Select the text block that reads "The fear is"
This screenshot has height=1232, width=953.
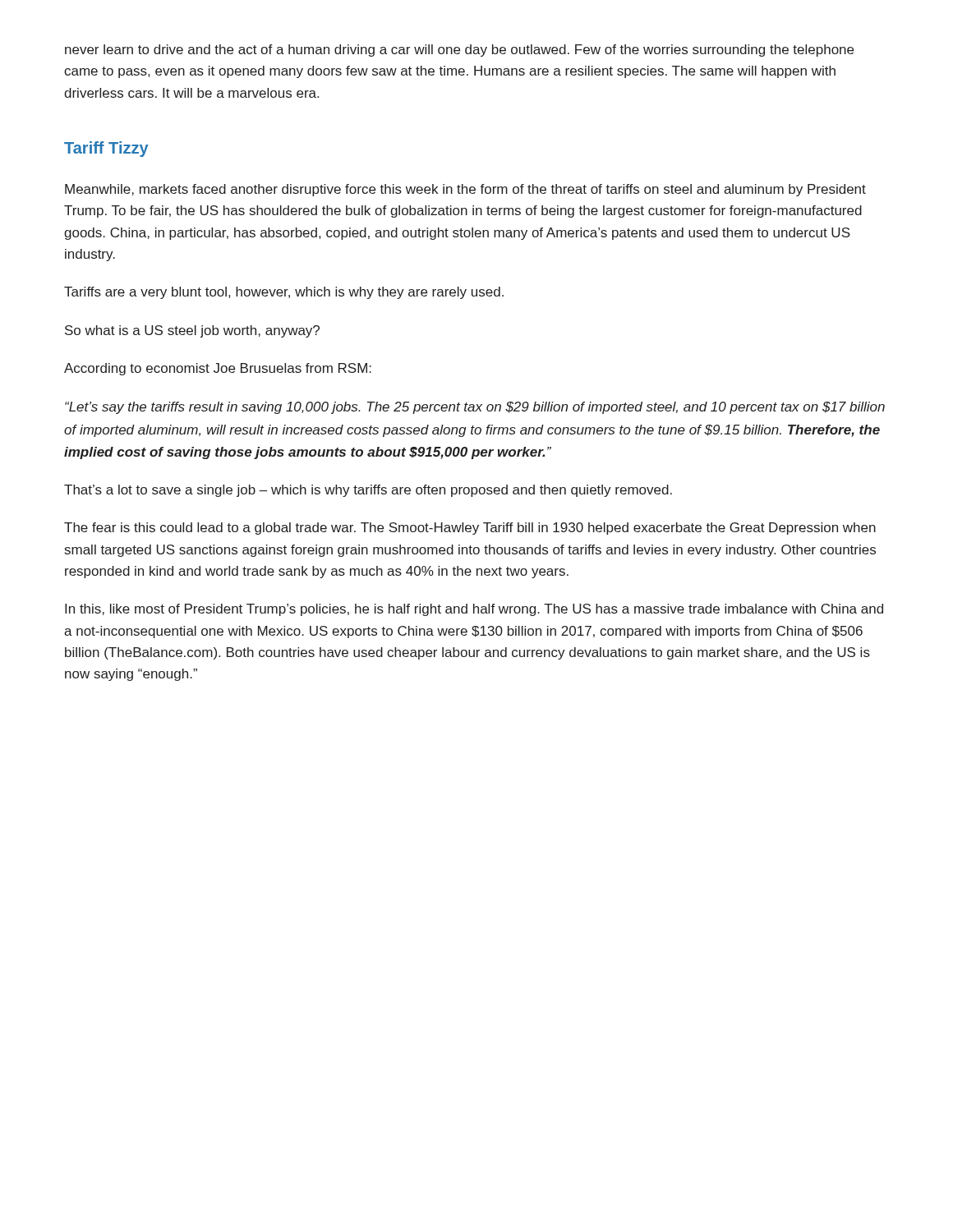click(x=470, y=550)
